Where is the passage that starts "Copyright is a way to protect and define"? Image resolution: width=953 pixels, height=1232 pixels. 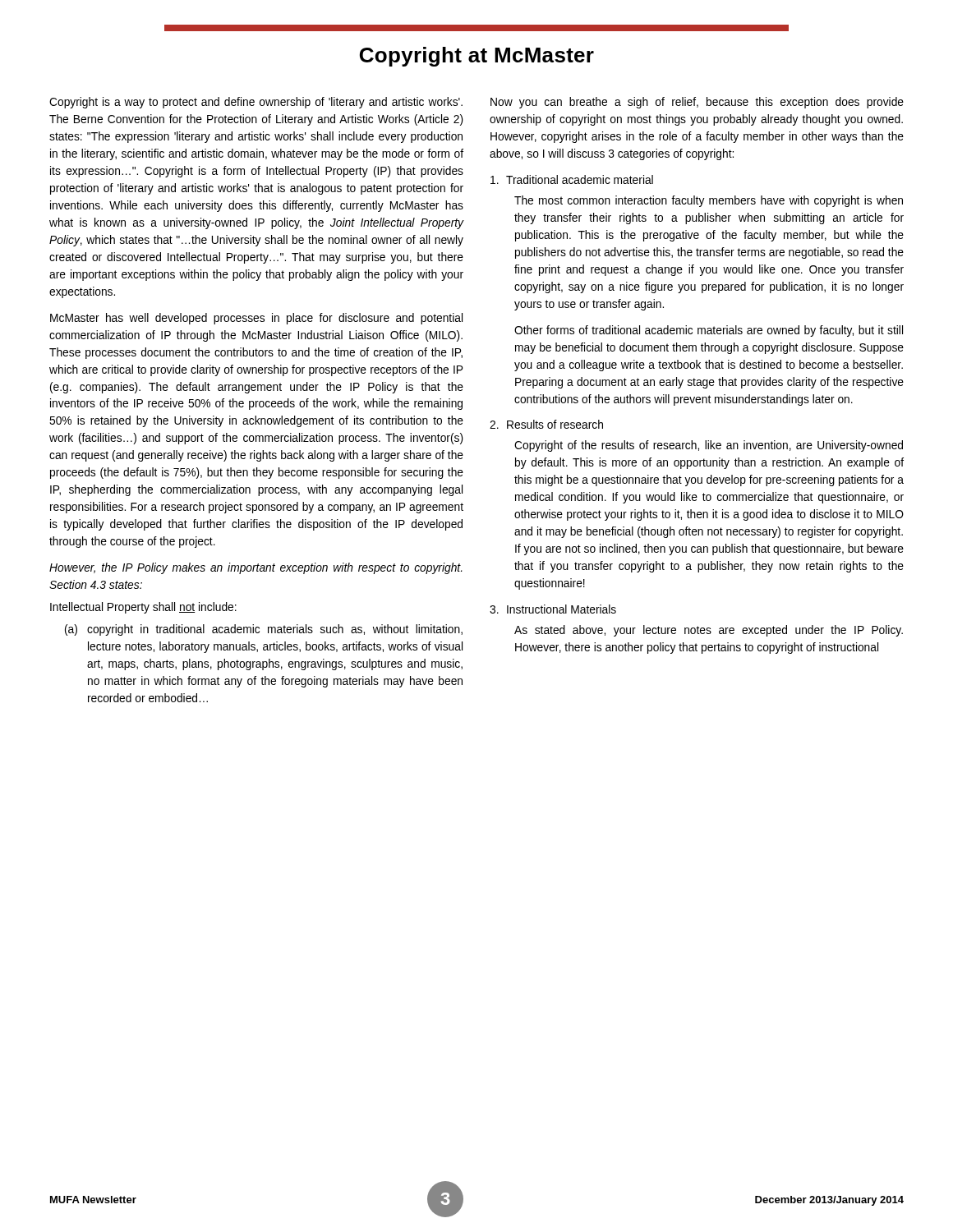click(256, 198)
